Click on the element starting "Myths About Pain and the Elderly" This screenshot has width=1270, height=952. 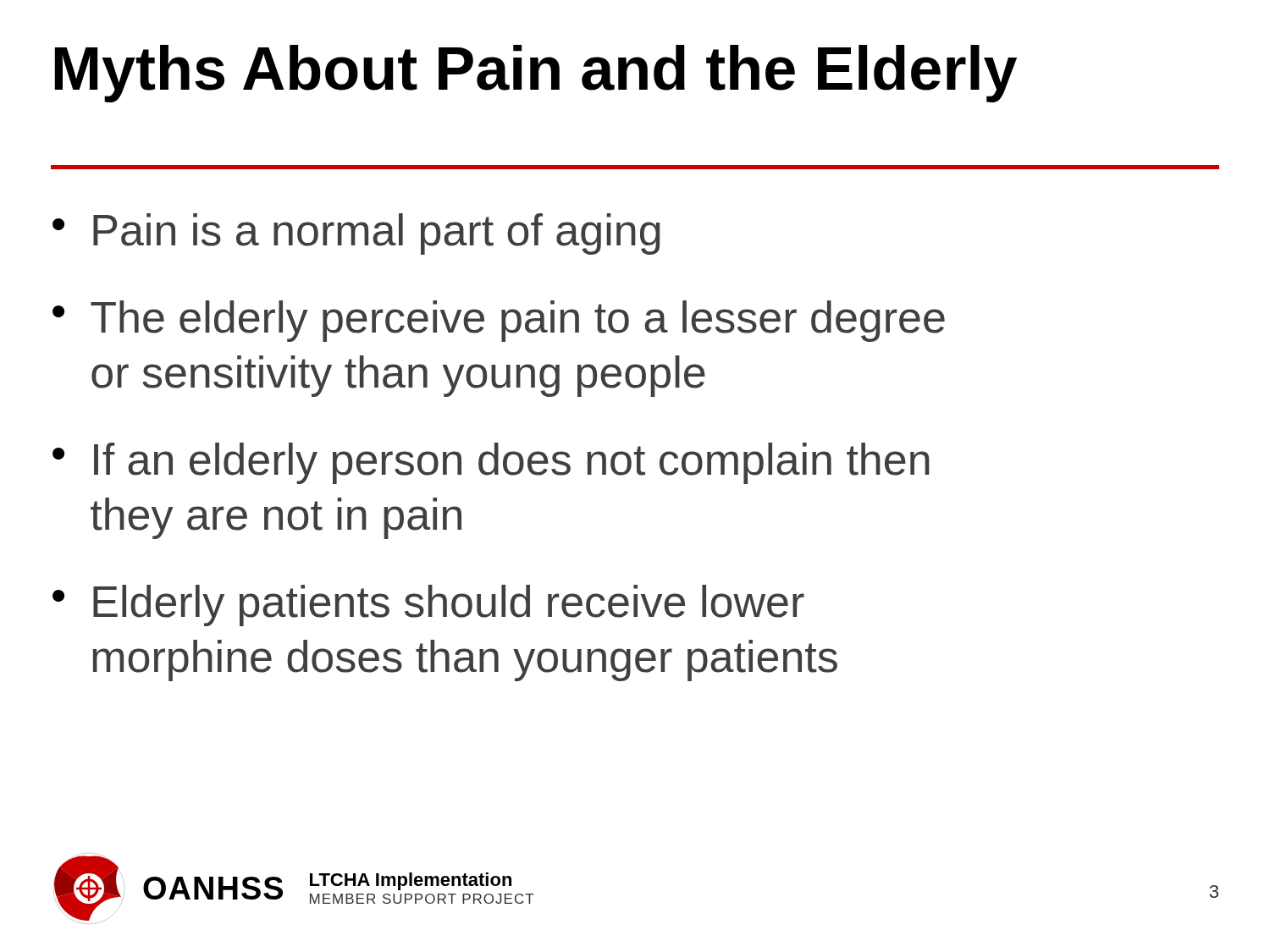(x=635, y=69)
